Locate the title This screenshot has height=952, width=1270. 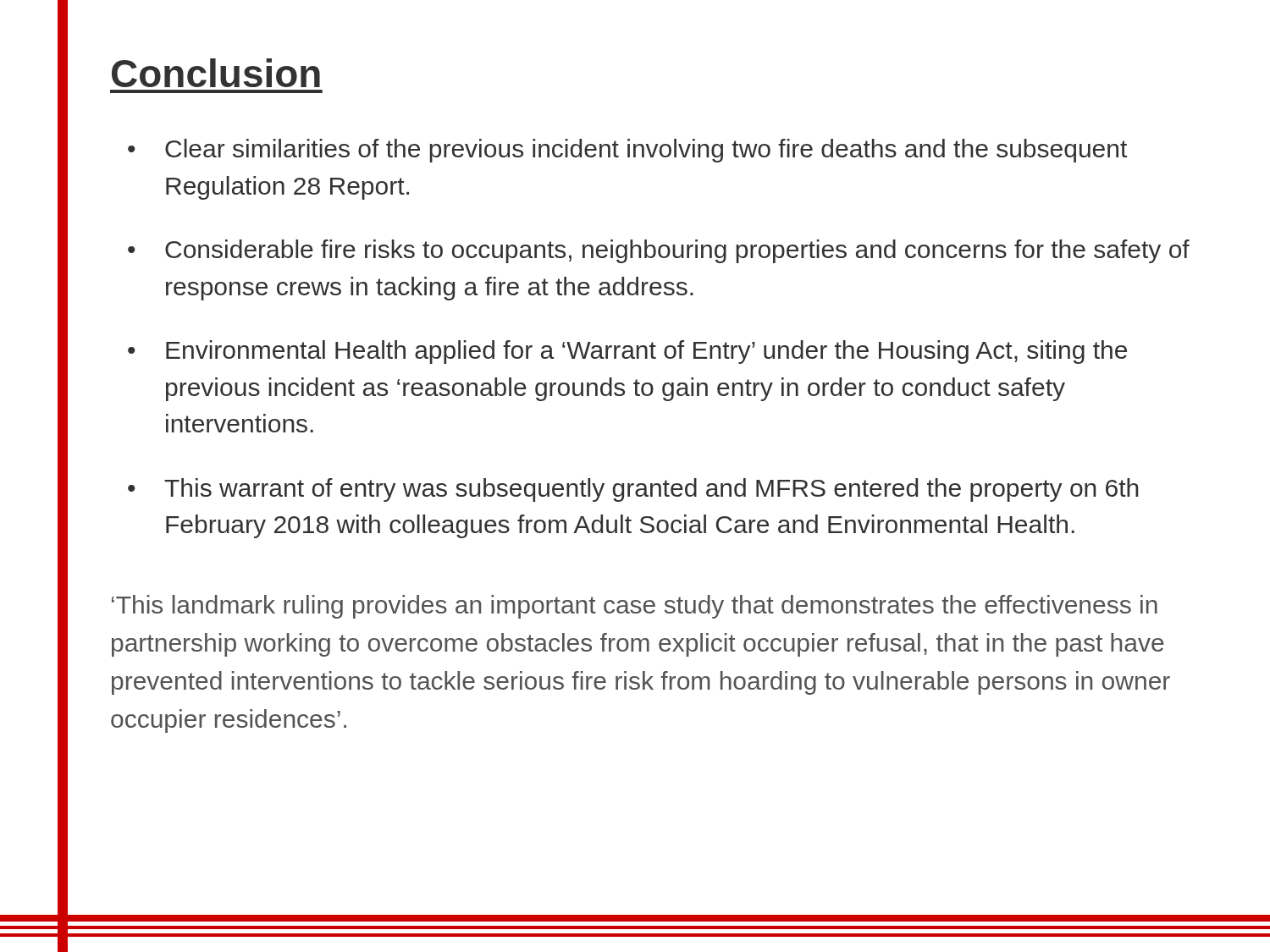[216, 74]
